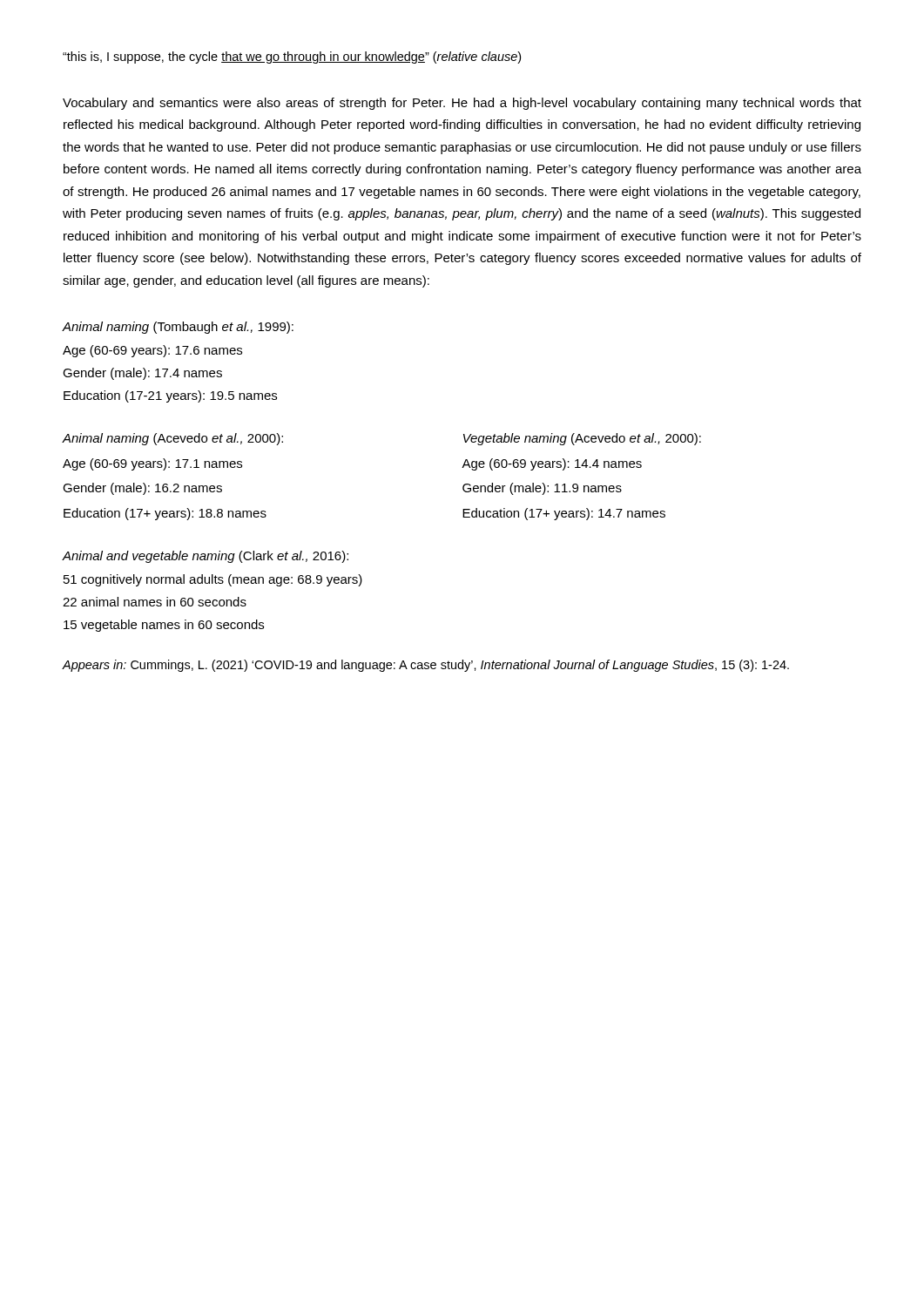Find the list item with the text "22 animal names in 60 seconds"

155,601
